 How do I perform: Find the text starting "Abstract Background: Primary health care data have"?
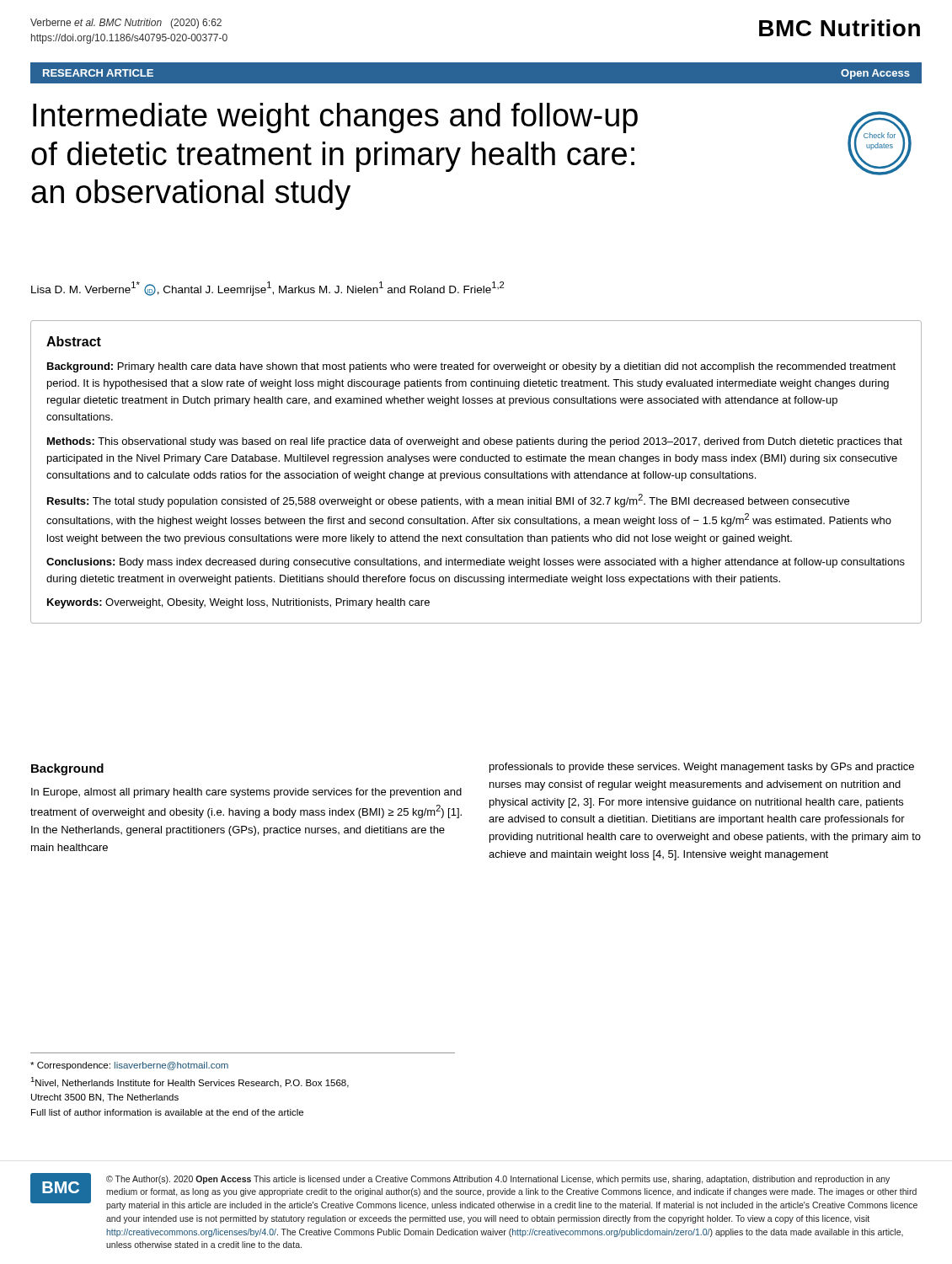pos(476,473)
